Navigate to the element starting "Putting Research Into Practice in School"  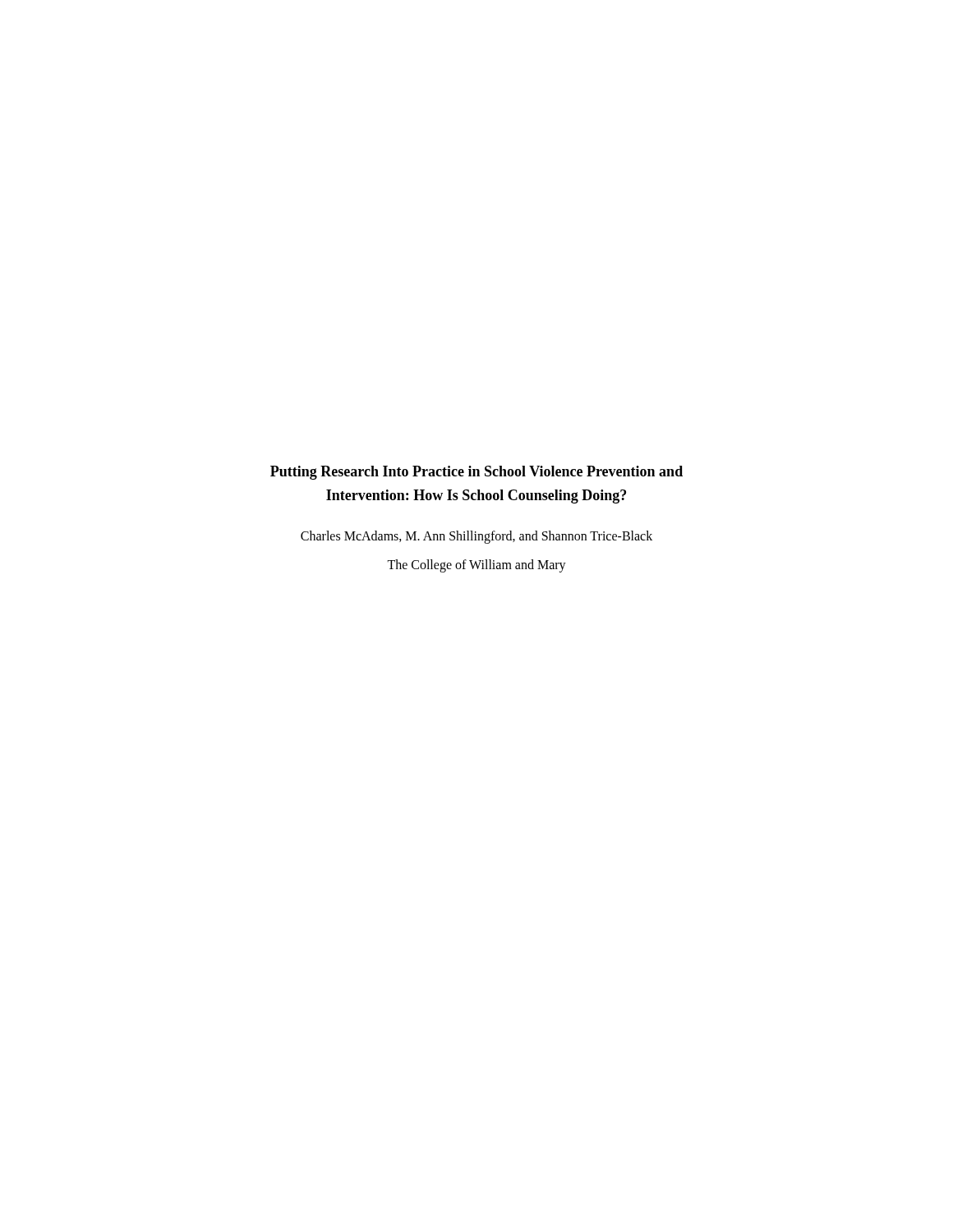coord(476,483)
